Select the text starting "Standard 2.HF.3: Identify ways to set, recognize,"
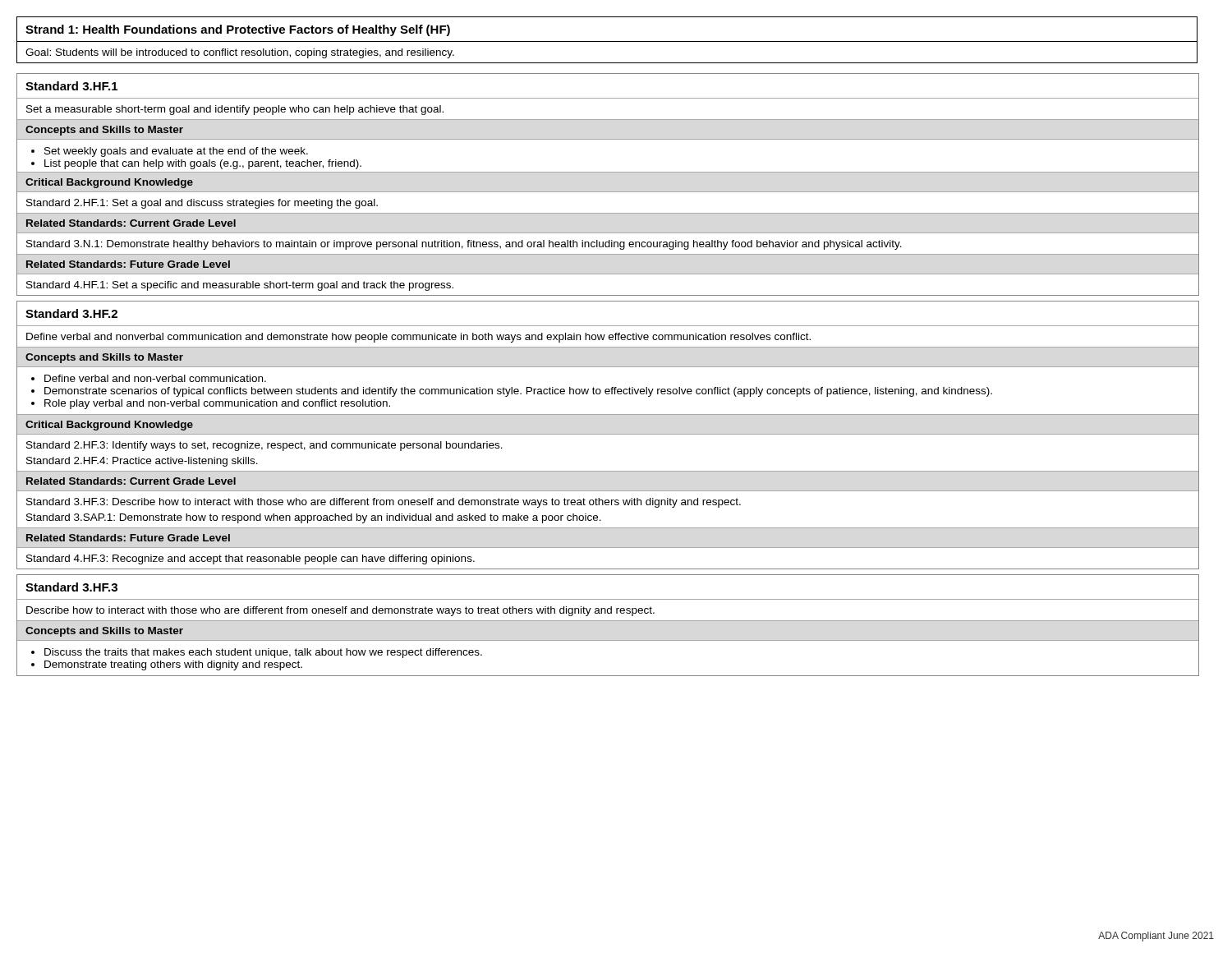The height and width of the screenshot is (953, 1232). (264, 445)
